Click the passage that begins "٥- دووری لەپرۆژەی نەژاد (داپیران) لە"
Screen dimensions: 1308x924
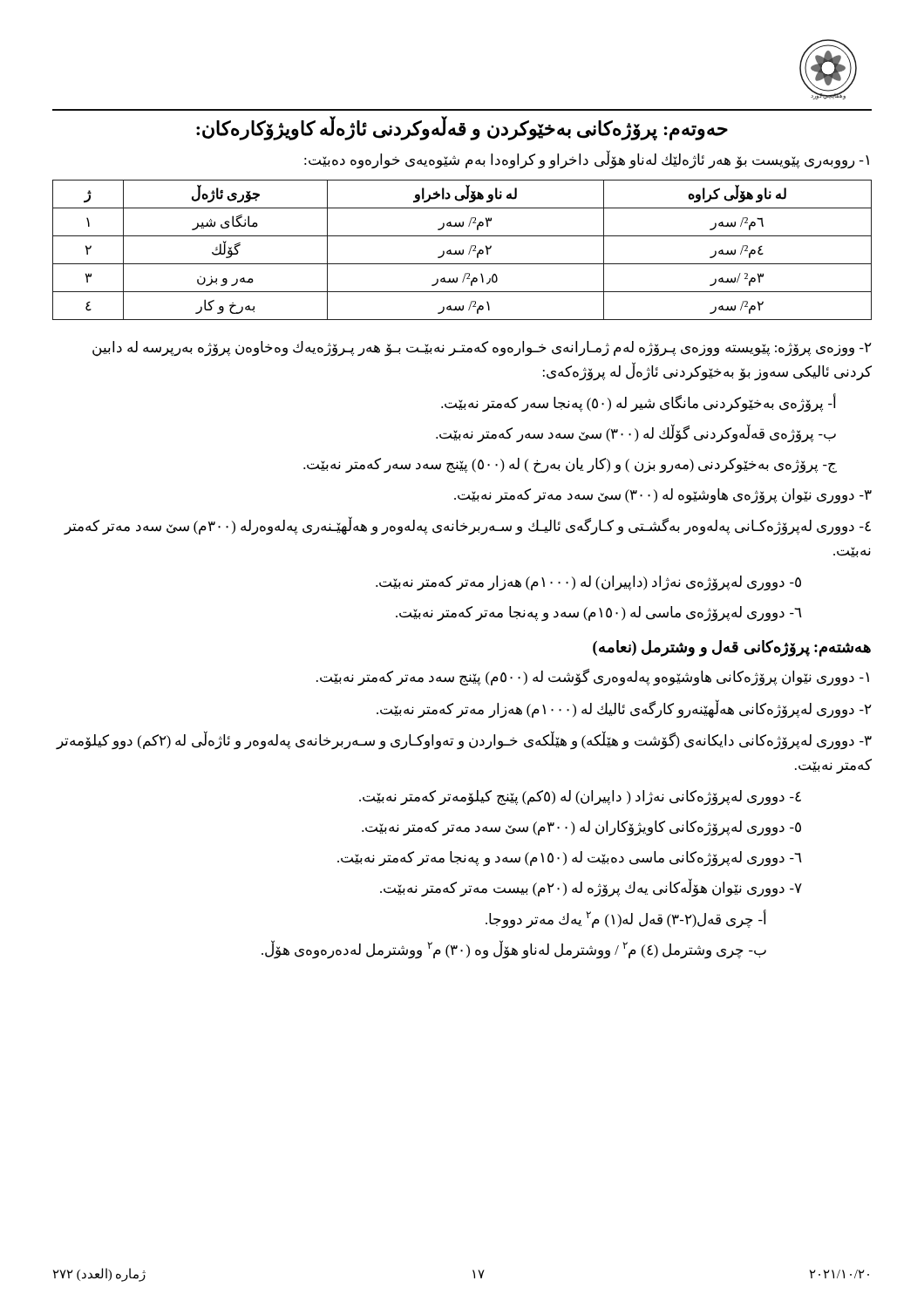(x=588, y=582)
